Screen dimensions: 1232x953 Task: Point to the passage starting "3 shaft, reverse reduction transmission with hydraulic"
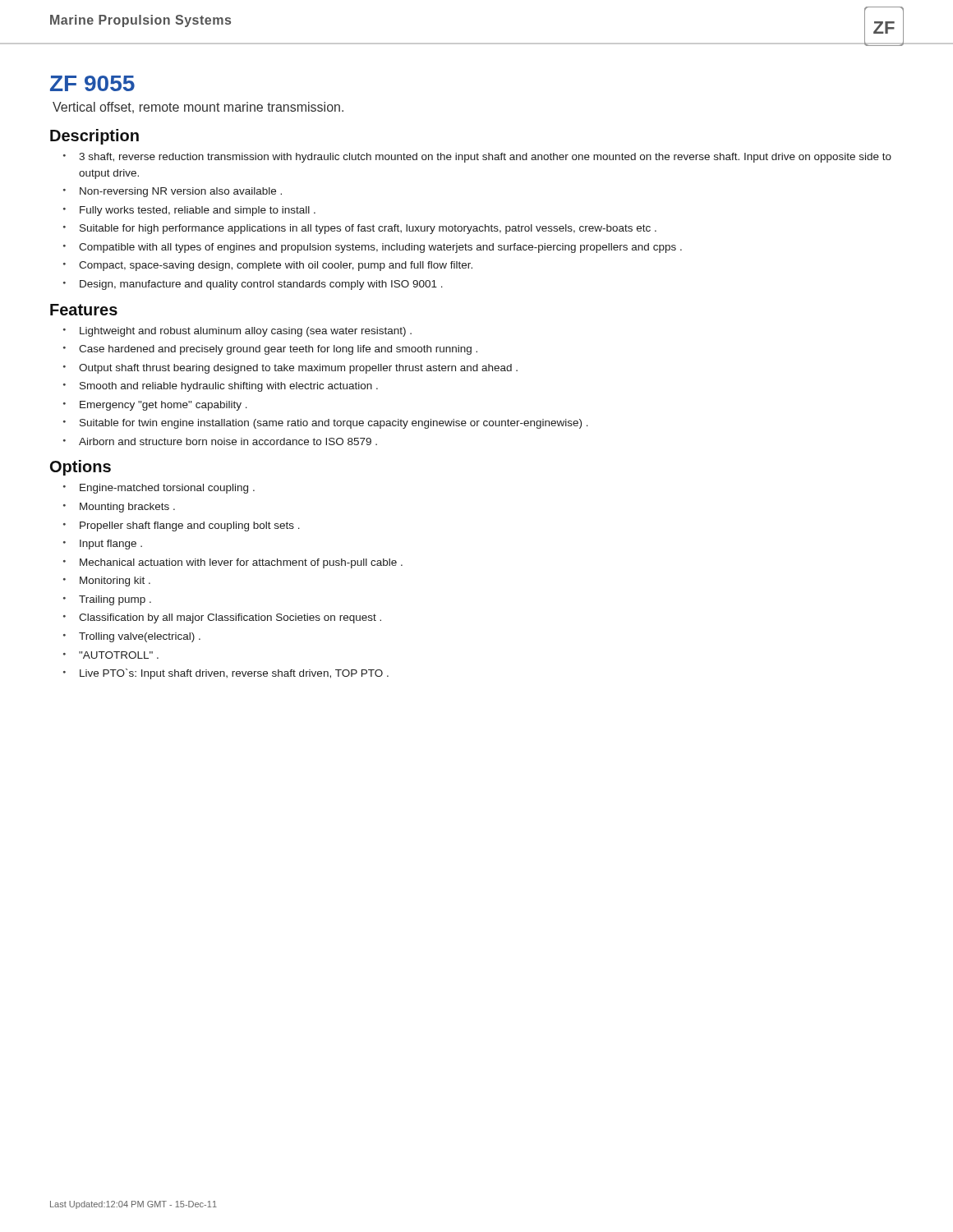tap(485, 164)
